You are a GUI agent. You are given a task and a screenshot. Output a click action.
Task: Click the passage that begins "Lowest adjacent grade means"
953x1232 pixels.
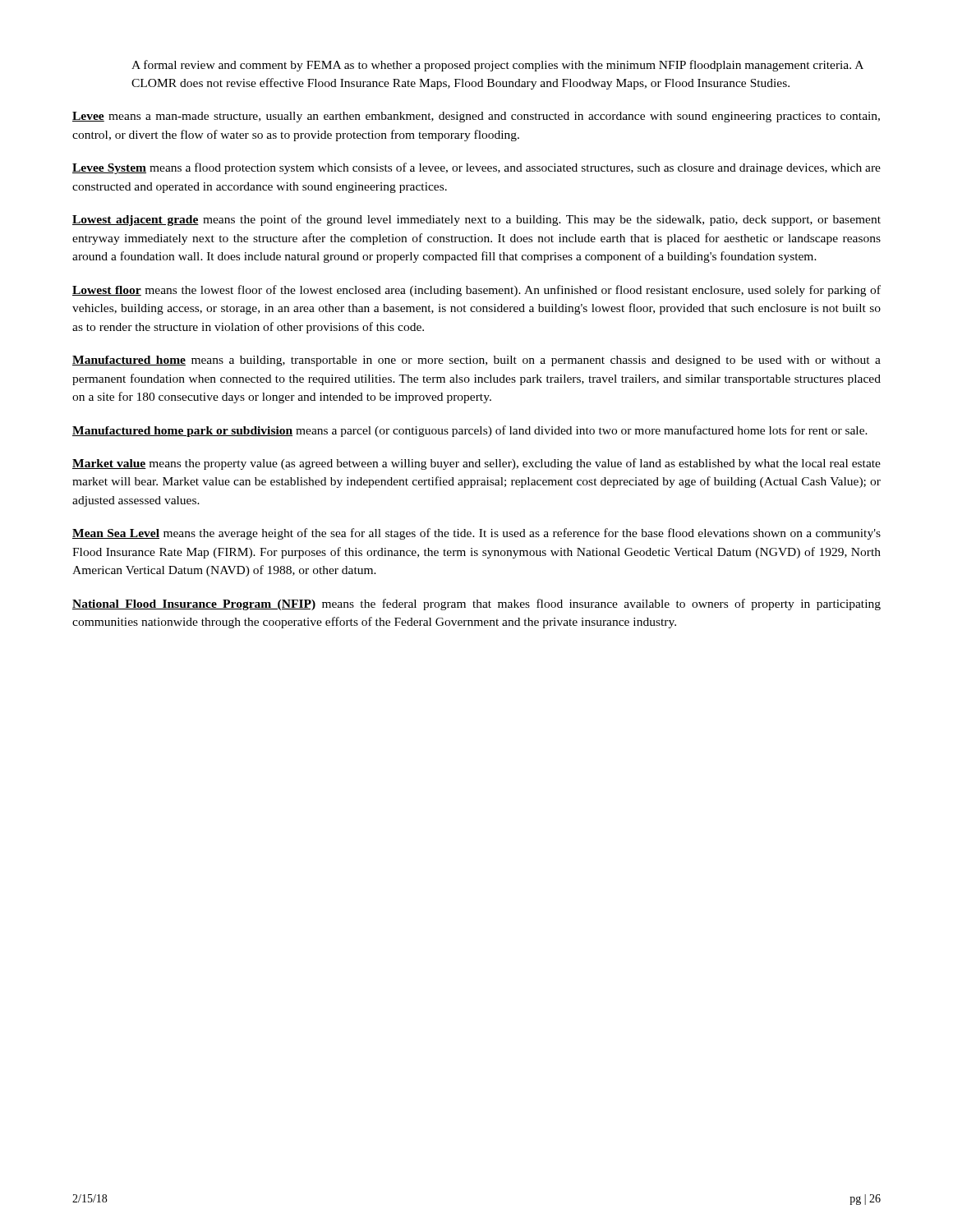point(476,238)
